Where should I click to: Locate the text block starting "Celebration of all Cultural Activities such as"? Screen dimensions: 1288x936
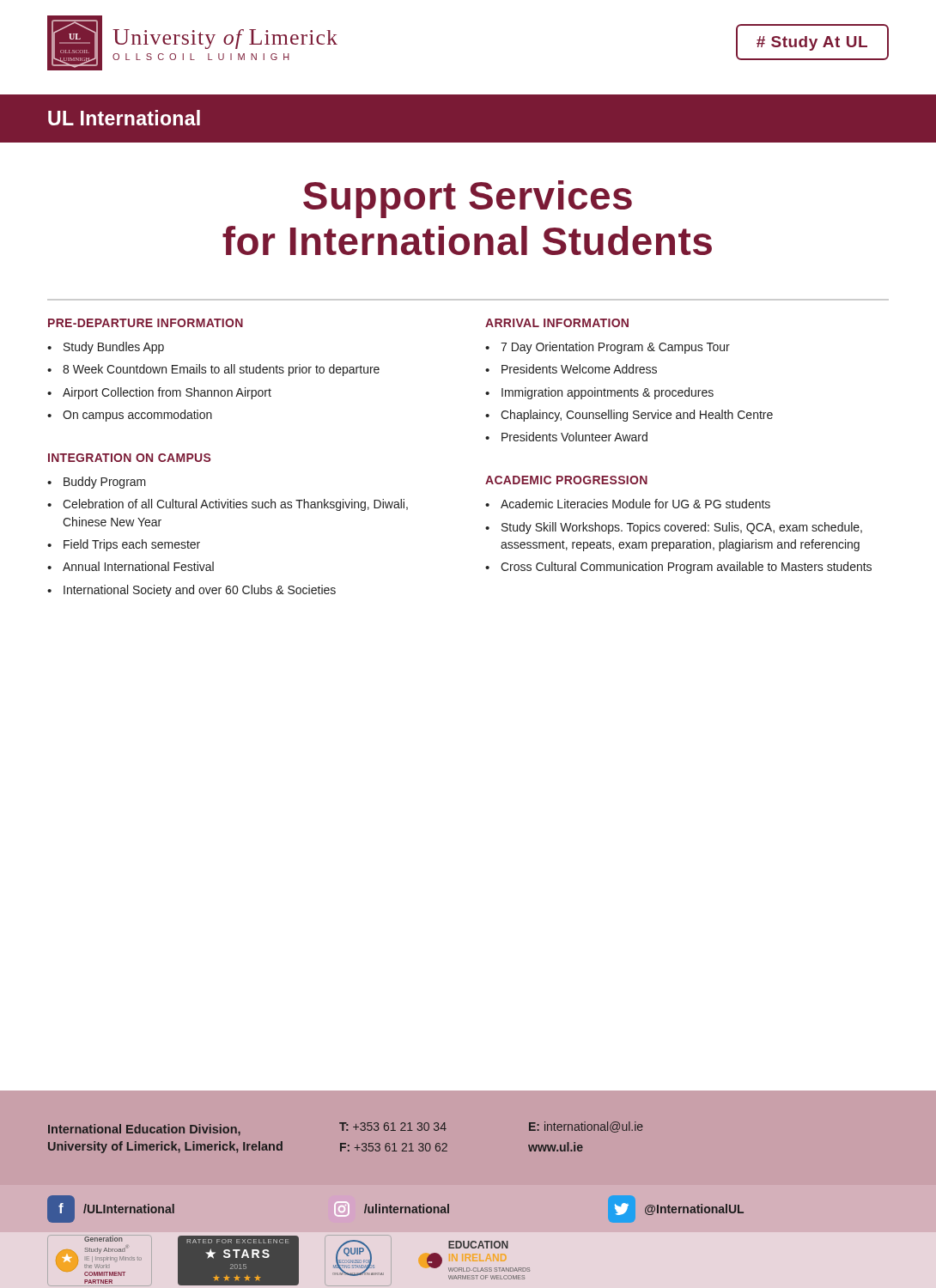click(236, 513)
